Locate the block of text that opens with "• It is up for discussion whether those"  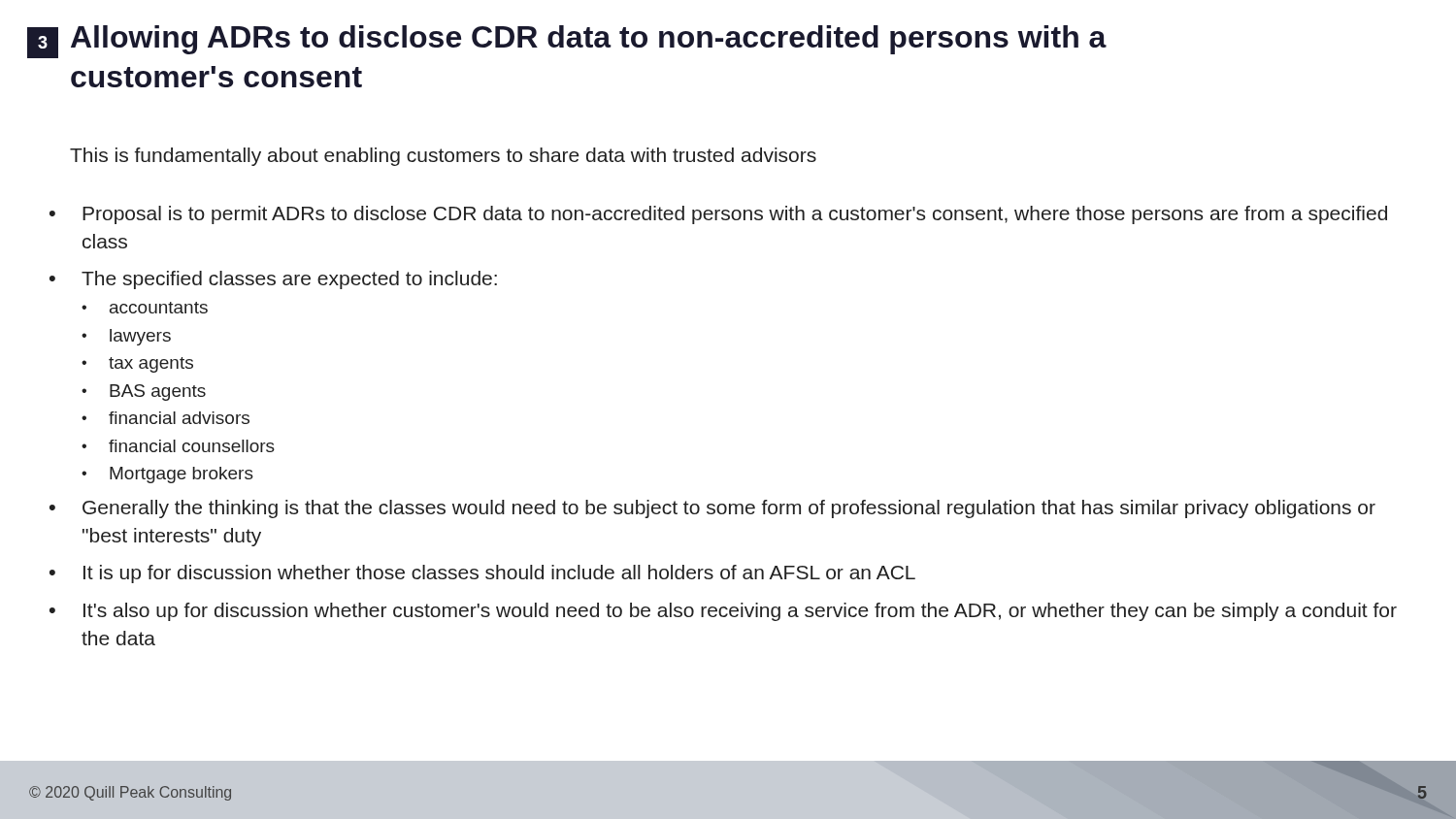coord(482,573)
